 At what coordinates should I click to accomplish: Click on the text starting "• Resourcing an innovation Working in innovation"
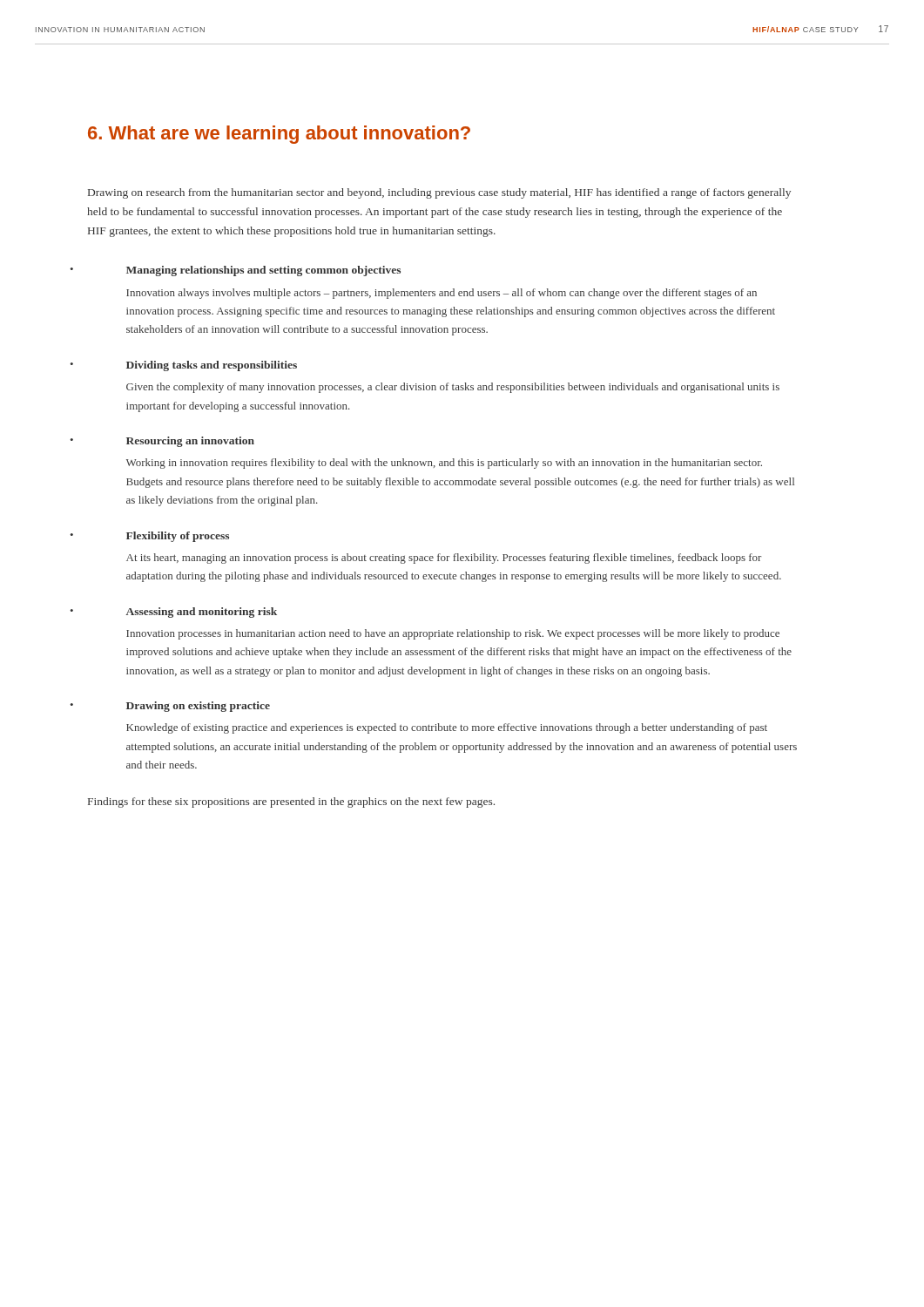pyautogui.click(x=444, y=471)
